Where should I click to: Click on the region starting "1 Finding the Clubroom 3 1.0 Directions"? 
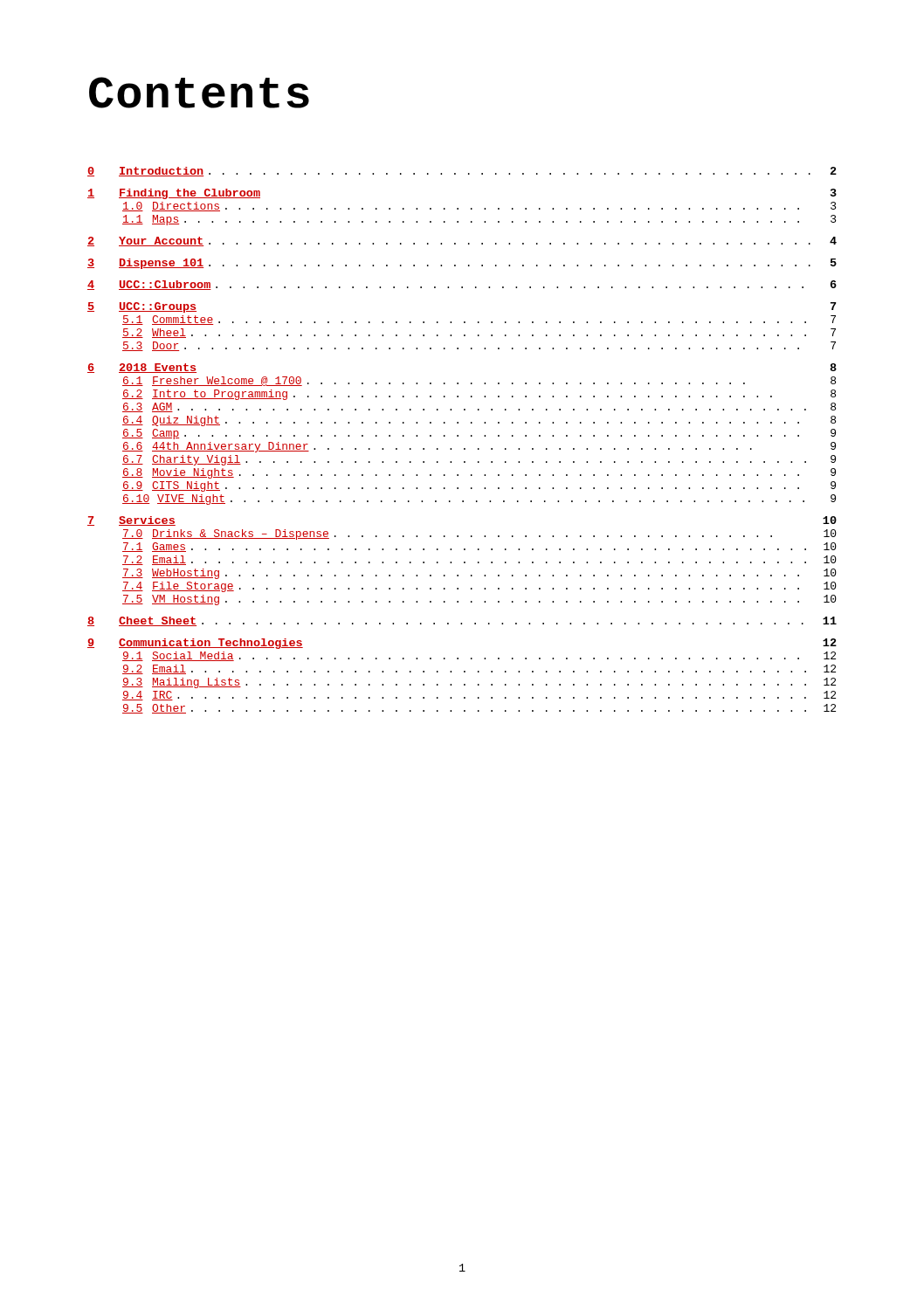pyautogui.click(x=462, y=207)
